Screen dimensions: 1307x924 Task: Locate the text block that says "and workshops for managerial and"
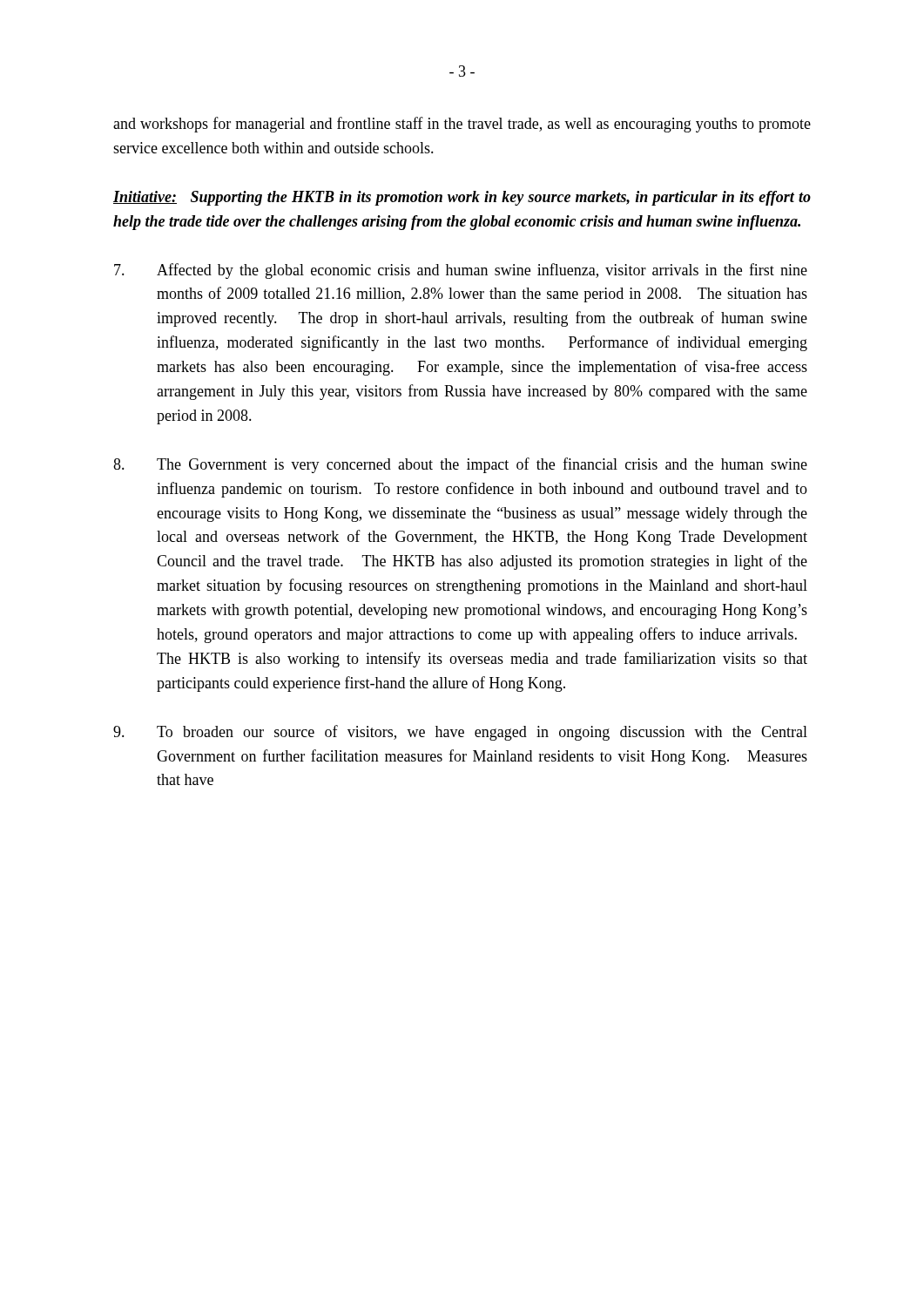pos(462,137)
